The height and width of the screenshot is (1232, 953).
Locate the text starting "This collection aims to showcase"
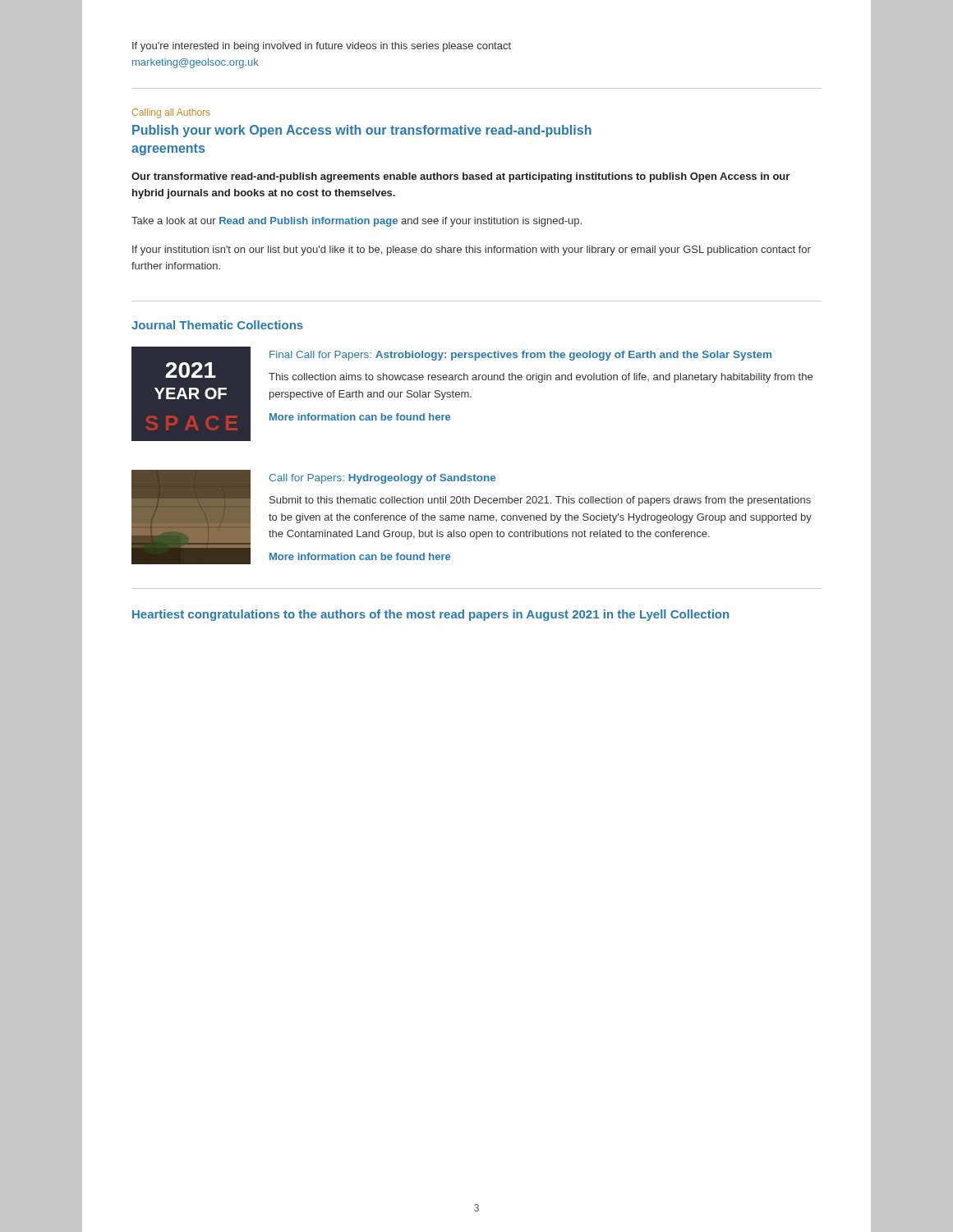coord(541,385)
